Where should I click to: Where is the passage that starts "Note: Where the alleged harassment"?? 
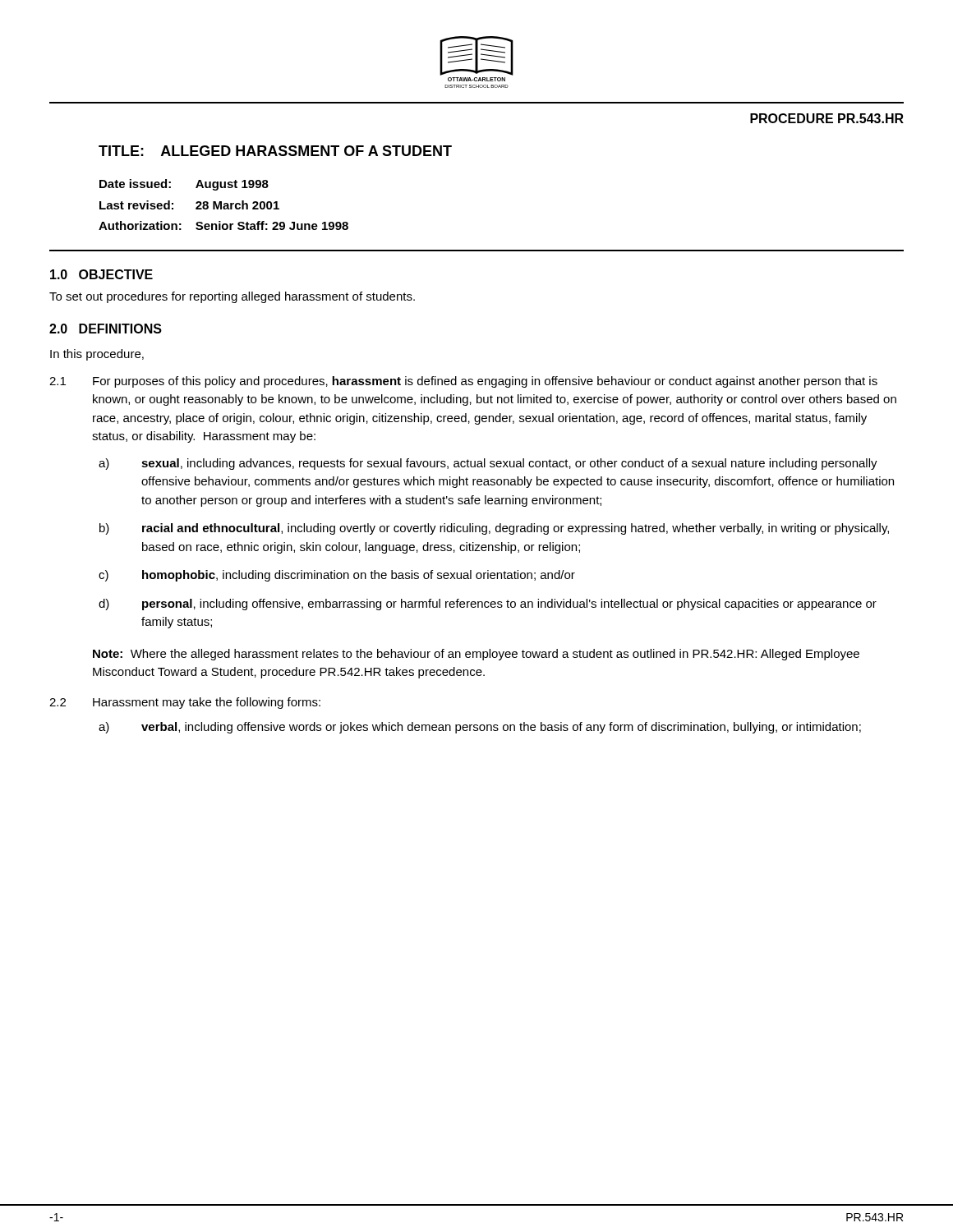pos(476,662)
